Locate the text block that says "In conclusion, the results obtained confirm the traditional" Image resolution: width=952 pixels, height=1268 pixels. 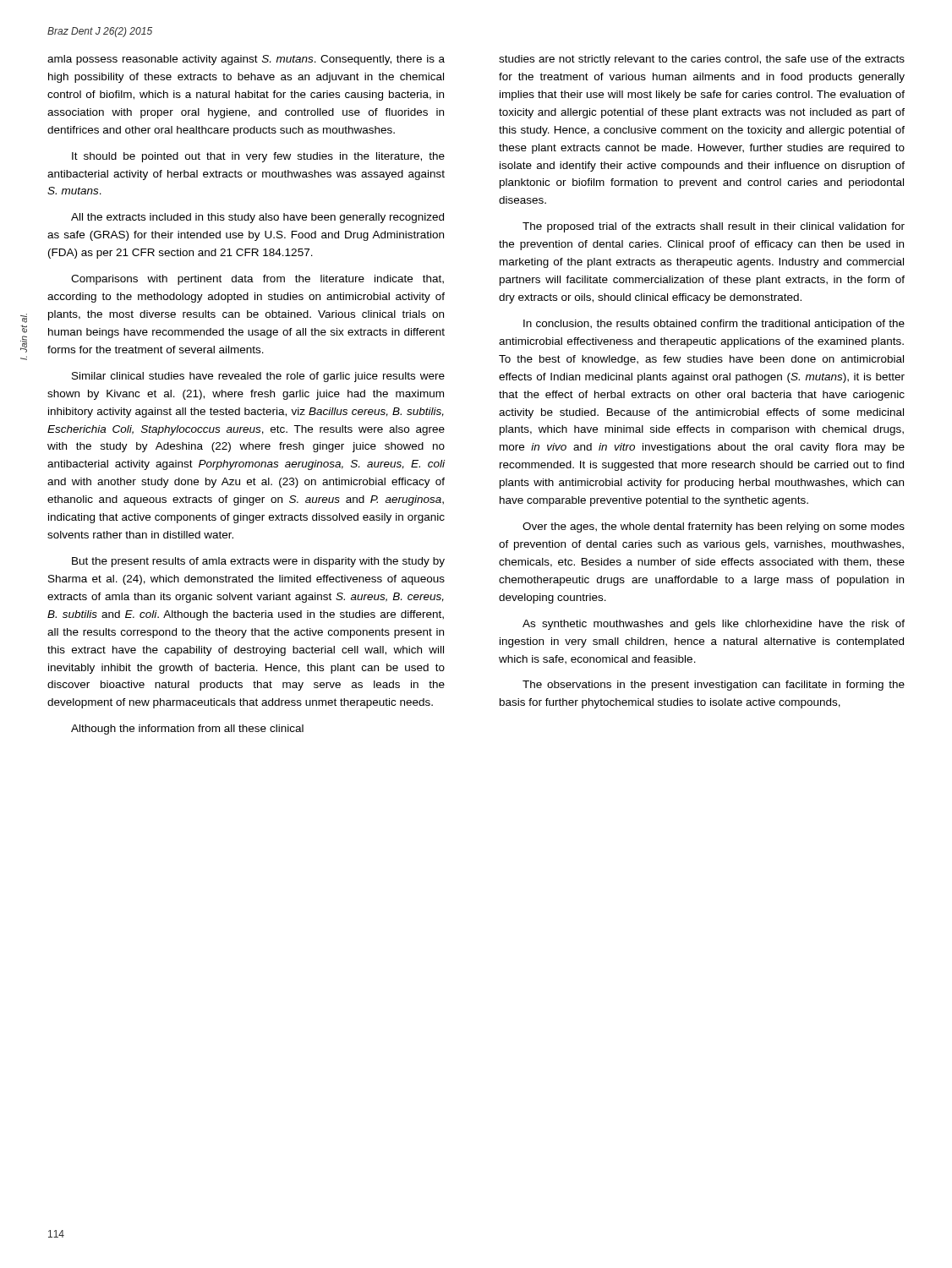tap(702, 412)
